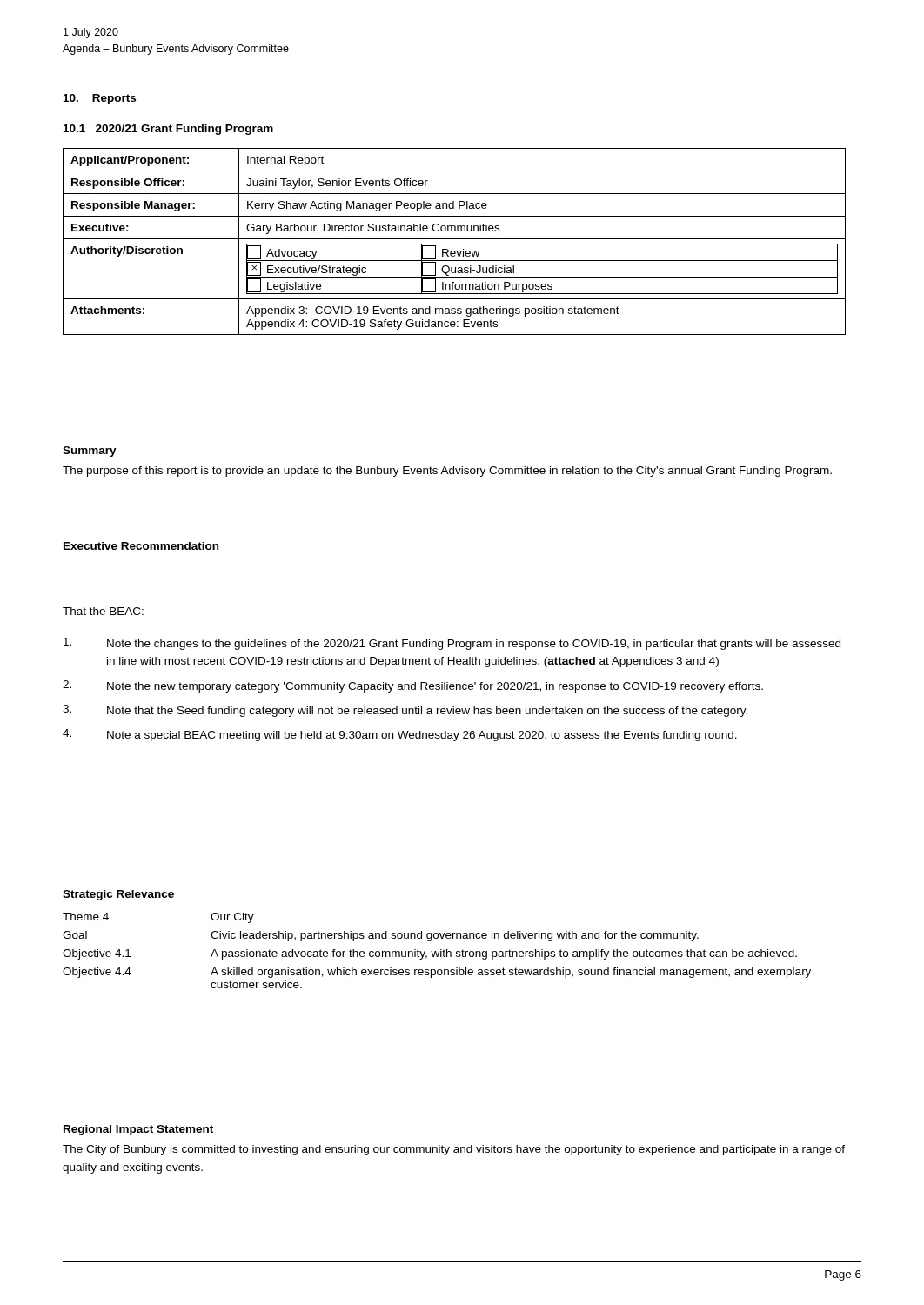Click where it says "Regional Impact Statement"
This screenshot has width=924, height=1305.
point(138,1130)
